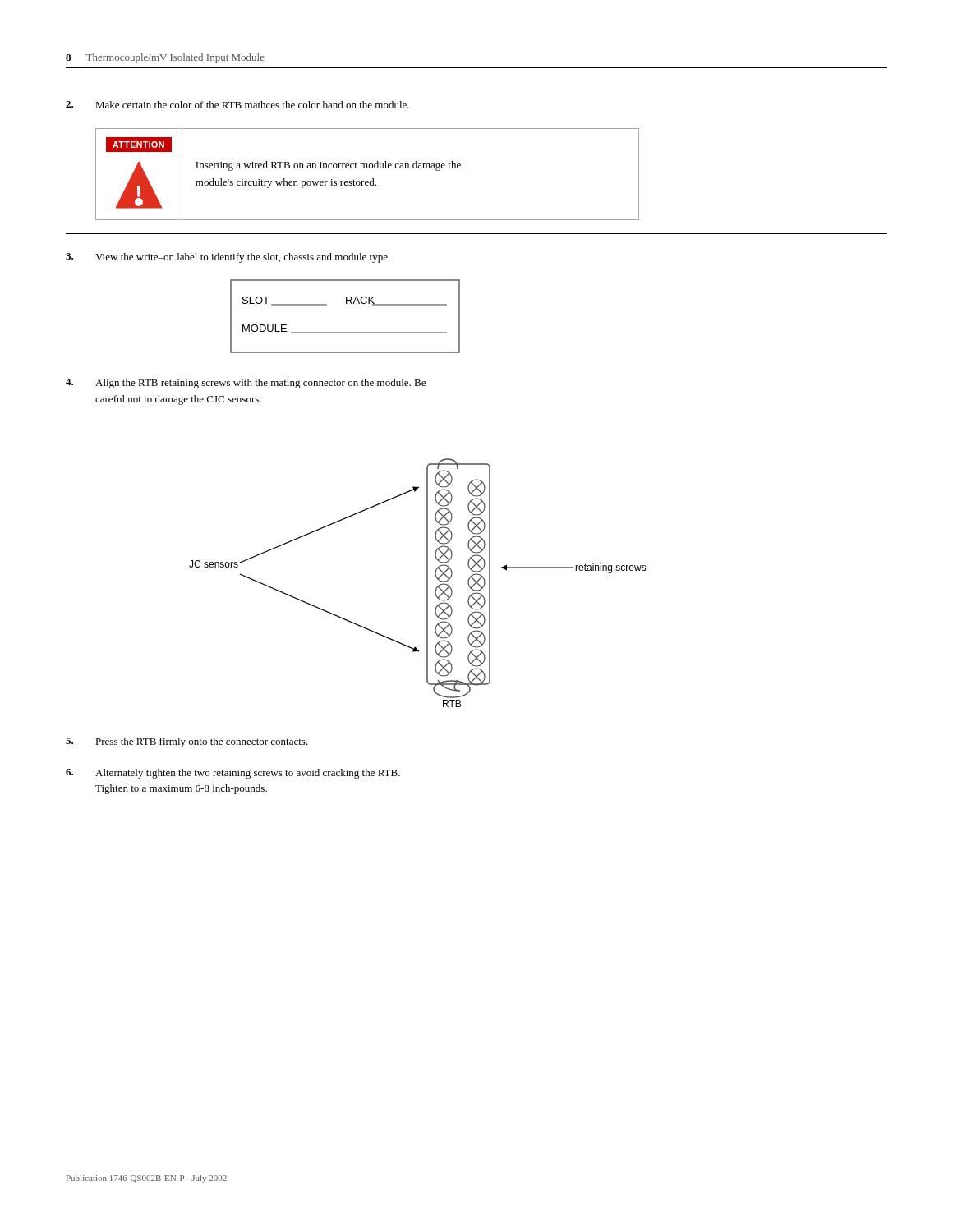This screenshot has height=1232, width=953.
Task: Click on the block starting "2. Make certain the color"
Action: (238, 105)
